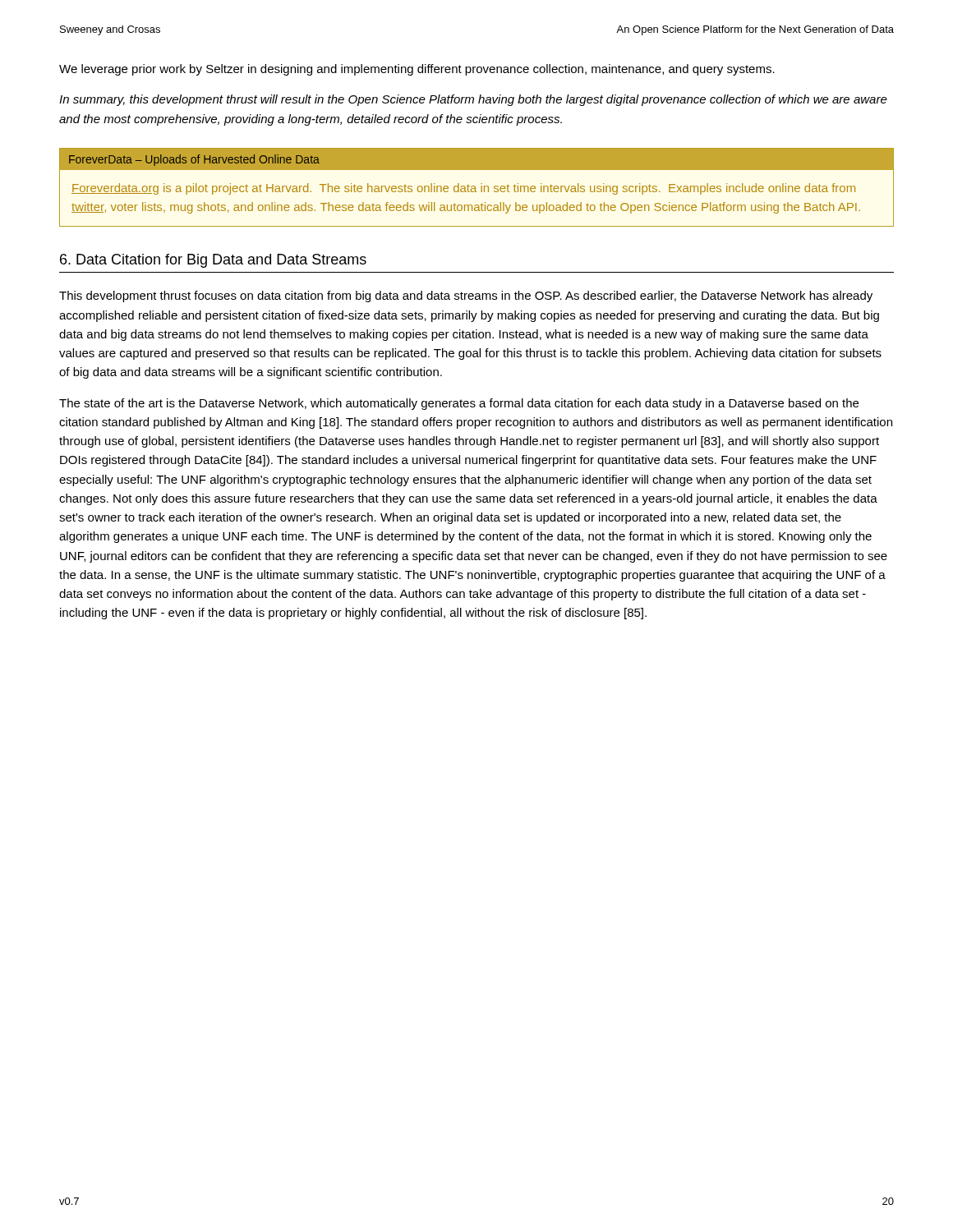This screenshot has width=953, height=1232.
Task: Find the text block that reads "We leverage prior work by Seltzer in"
Action: pos(417,69)
